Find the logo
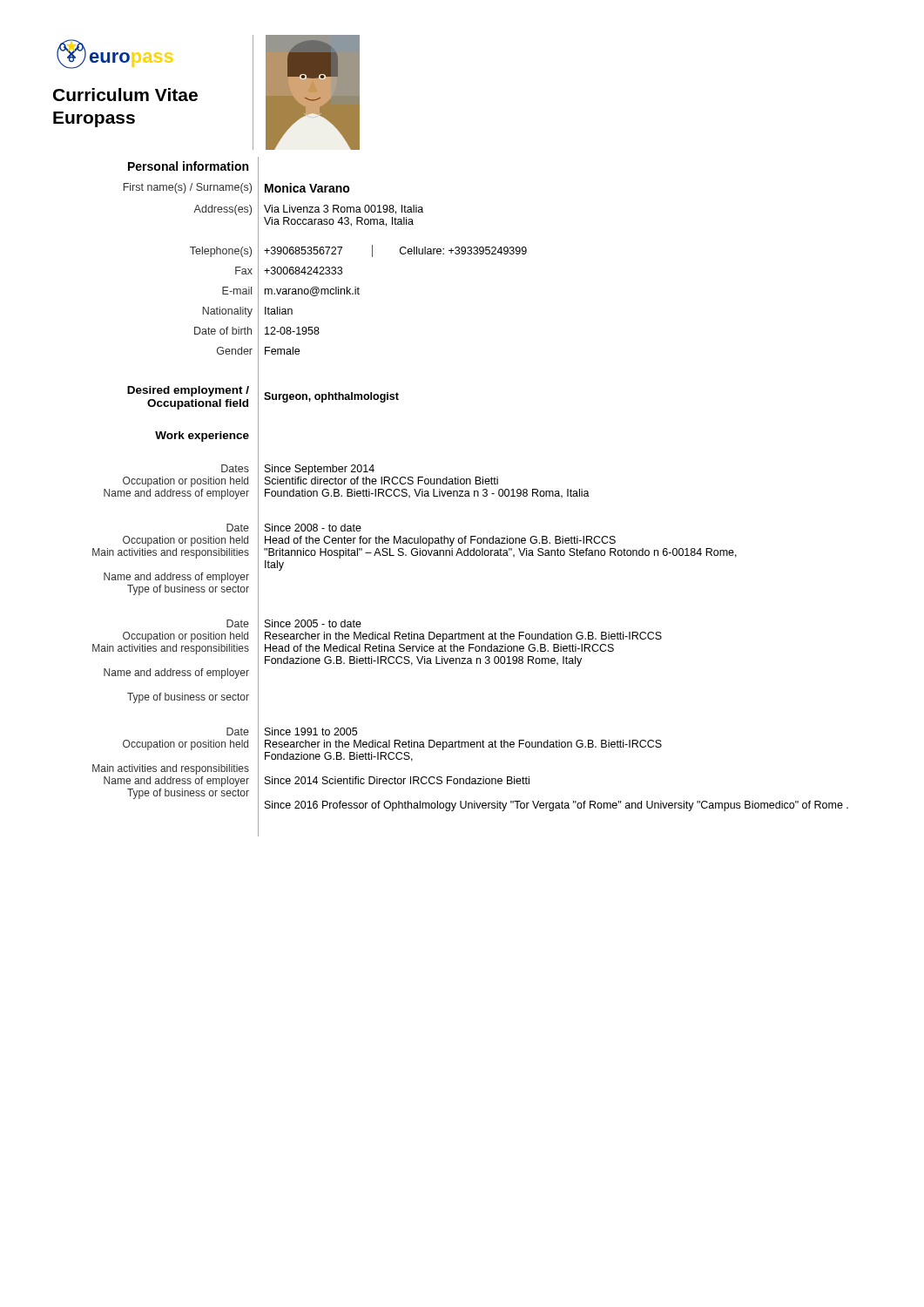The width and height of the screenshot is (924, 1307). point(152,82)
